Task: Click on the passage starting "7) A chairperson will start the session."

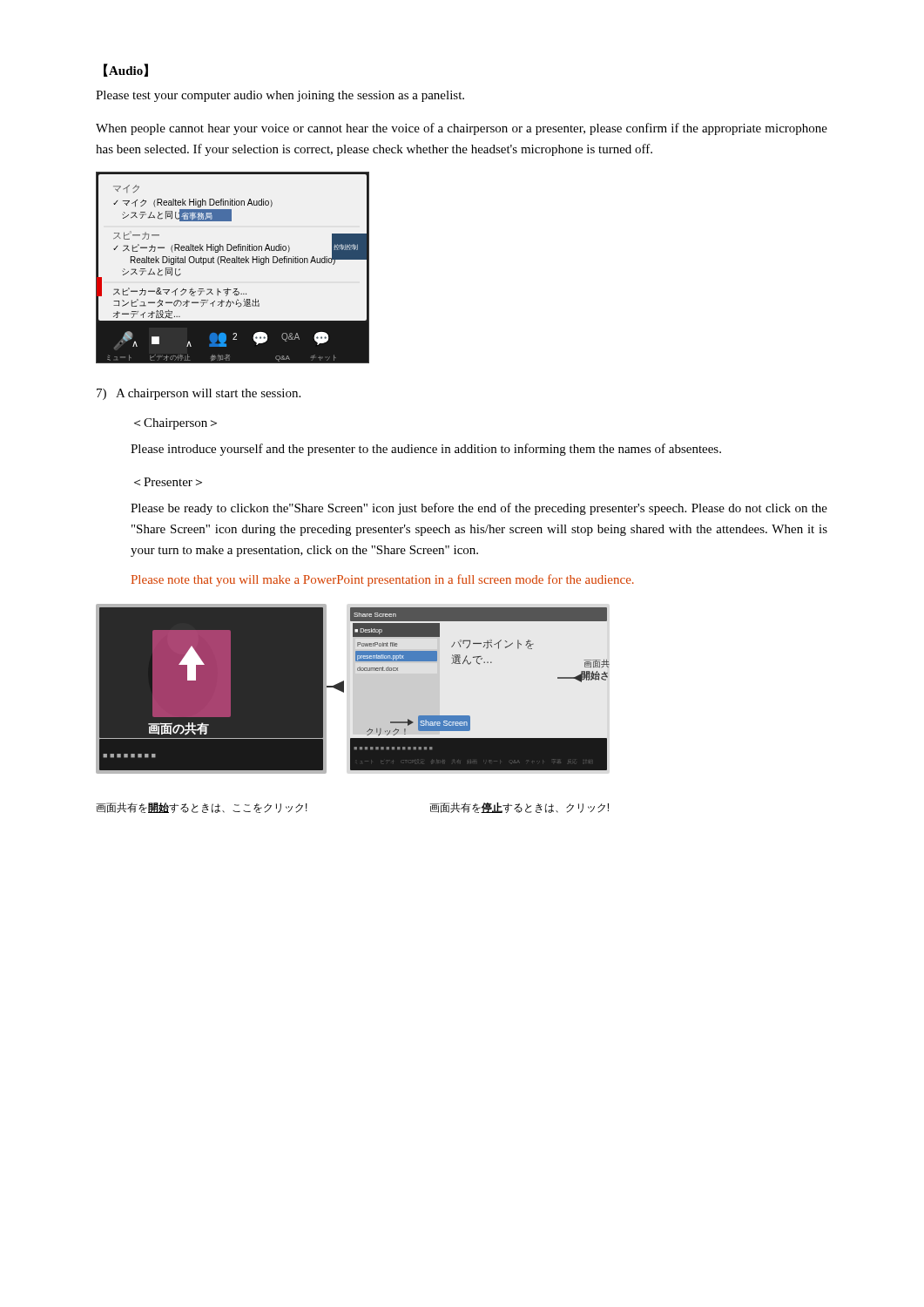Action: click(199, 393)
